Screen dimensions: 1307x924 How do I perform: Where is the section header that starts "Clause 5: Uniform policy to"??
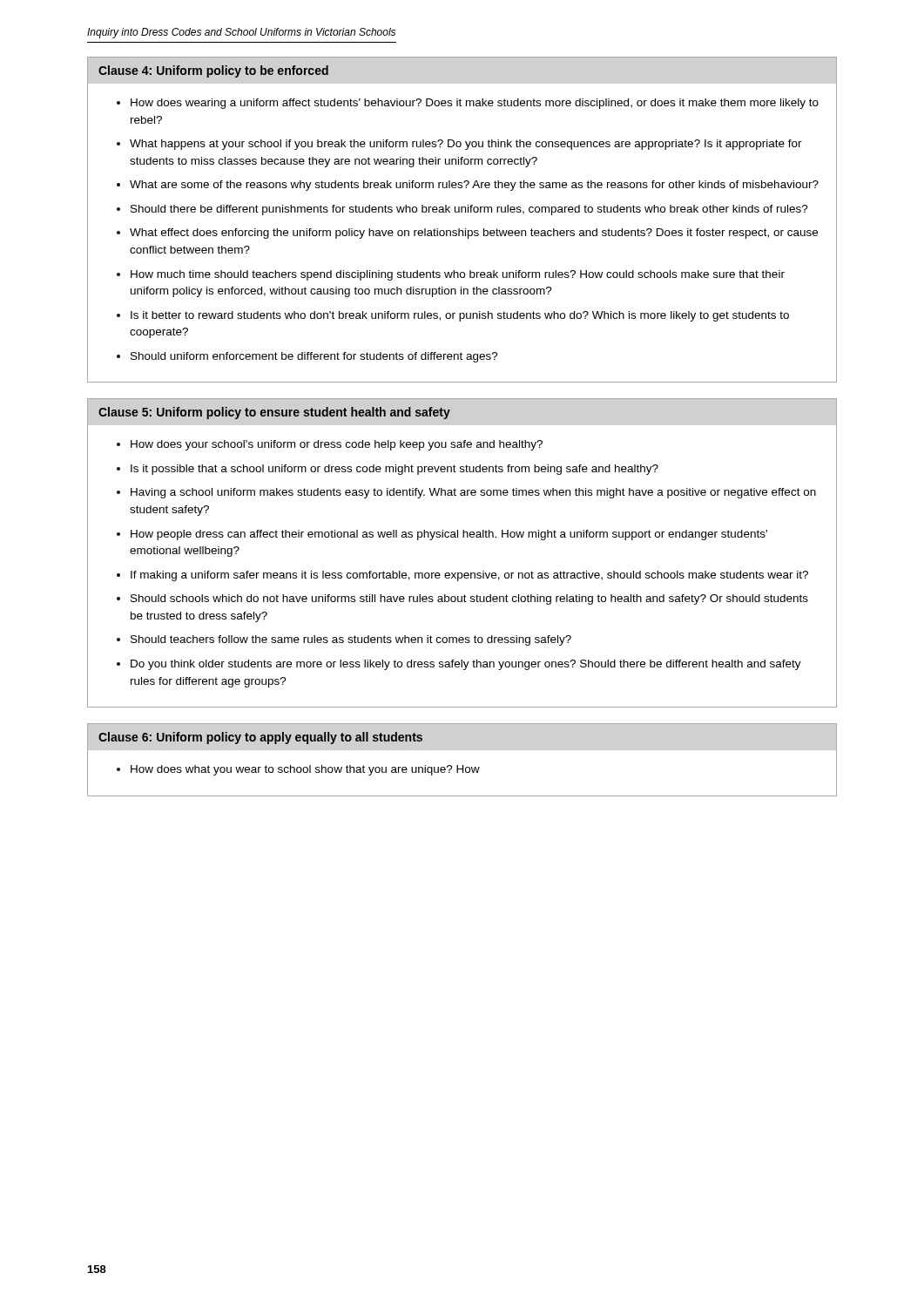(274, 412)
